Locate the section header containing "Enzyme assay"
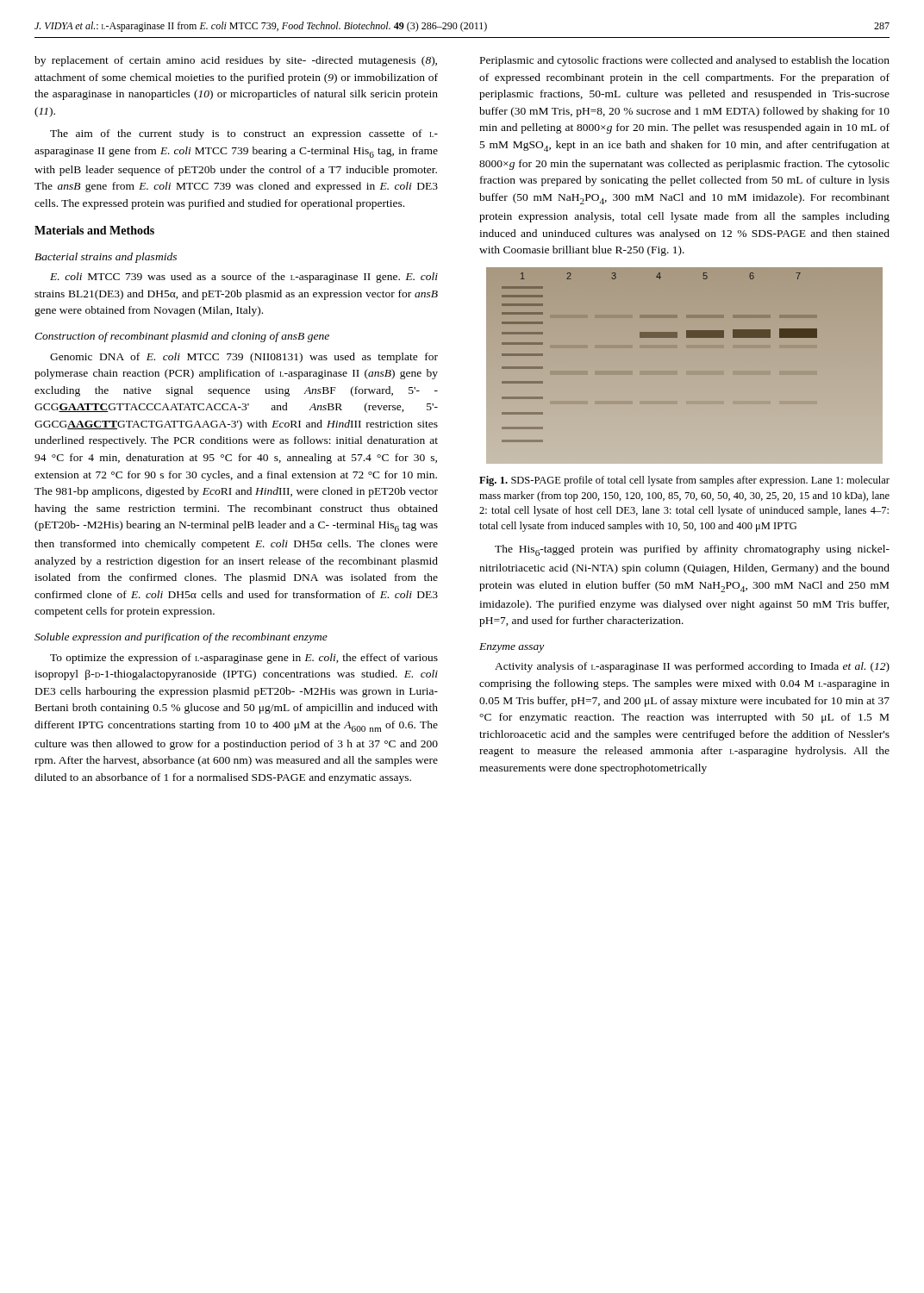This screenshot has height=1293, width=924. point(512,646)
